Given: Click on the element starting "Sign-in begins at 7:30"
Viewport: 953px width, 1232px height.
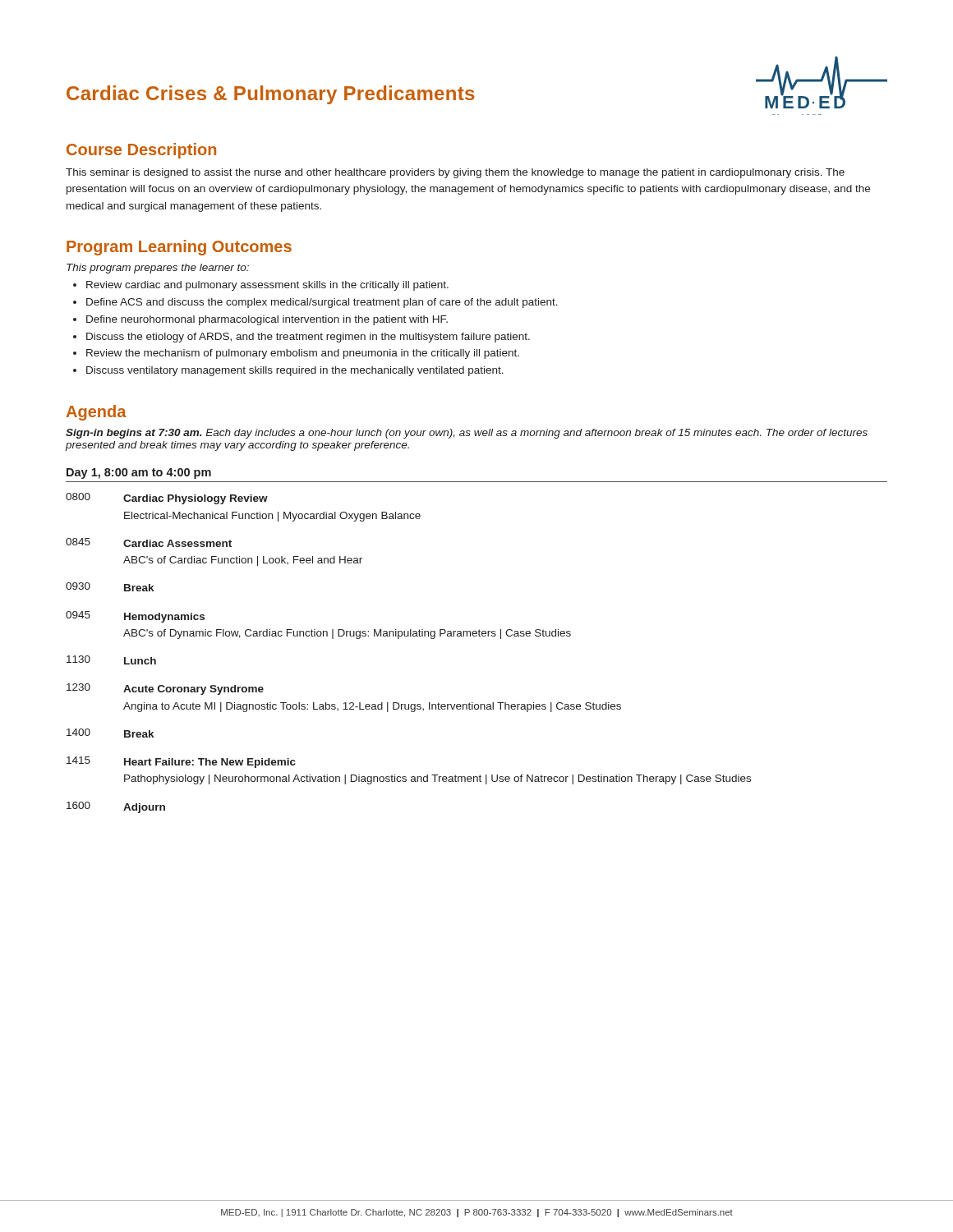Looking at the screenshot, I should click(x=467, y=439).
